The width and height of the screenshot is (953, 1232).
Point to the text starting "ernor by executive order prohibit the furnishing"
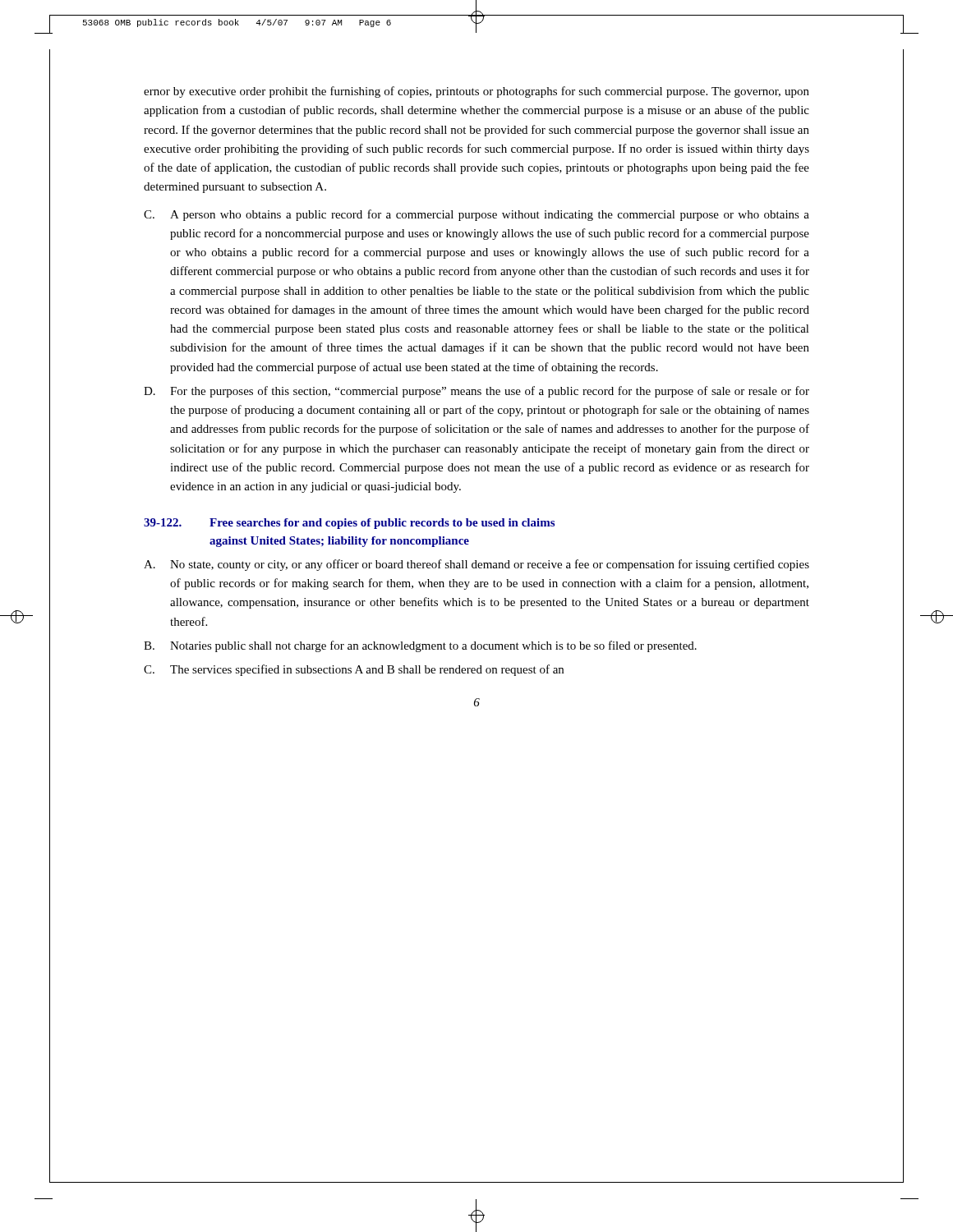tap(476, 139)
